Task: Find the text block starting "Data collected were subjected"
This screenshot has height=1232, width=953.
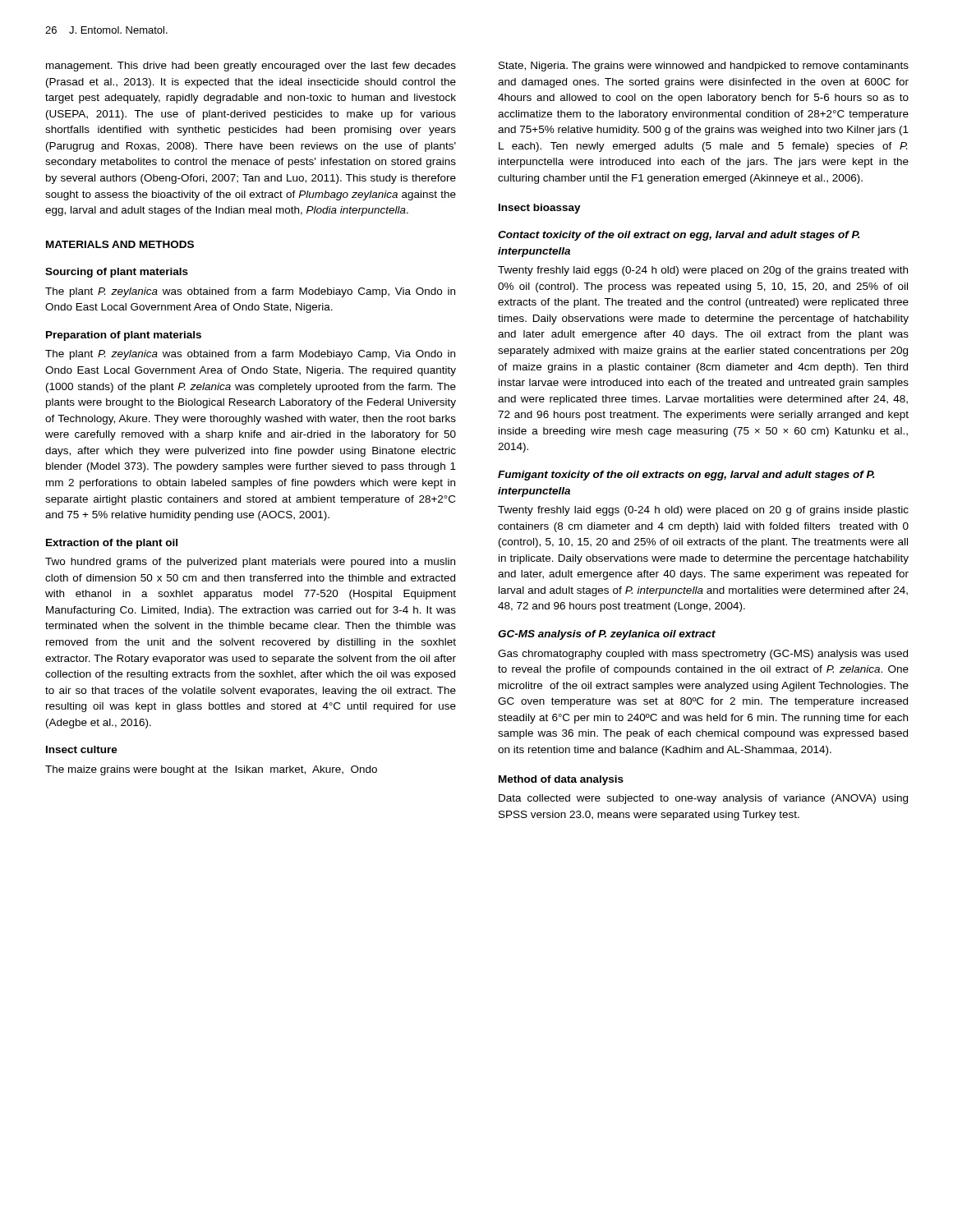Action: (703, 806)
